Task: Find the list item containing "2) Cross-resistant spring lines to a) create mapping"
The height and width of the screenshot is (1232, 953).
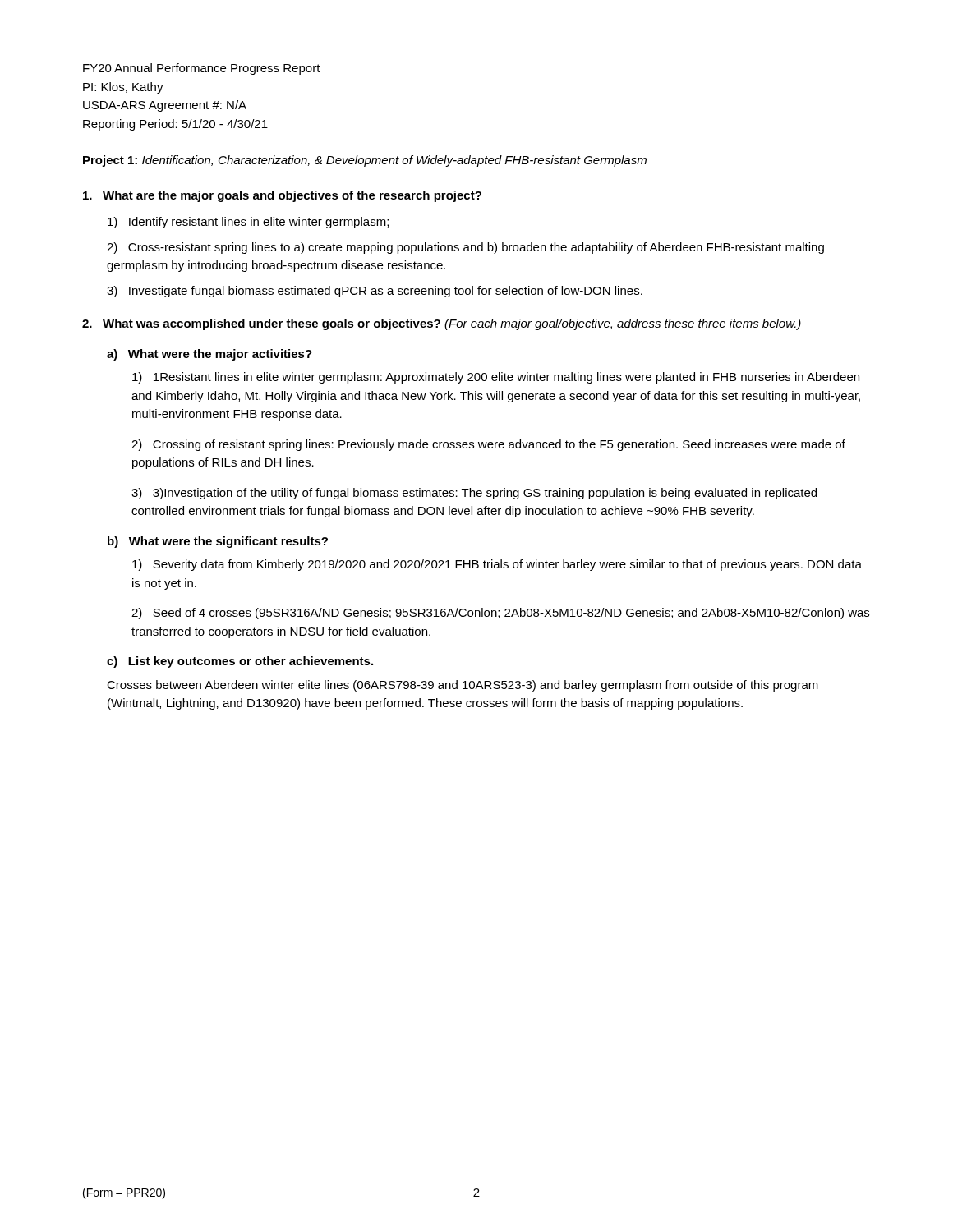Action: click(466, 256)
